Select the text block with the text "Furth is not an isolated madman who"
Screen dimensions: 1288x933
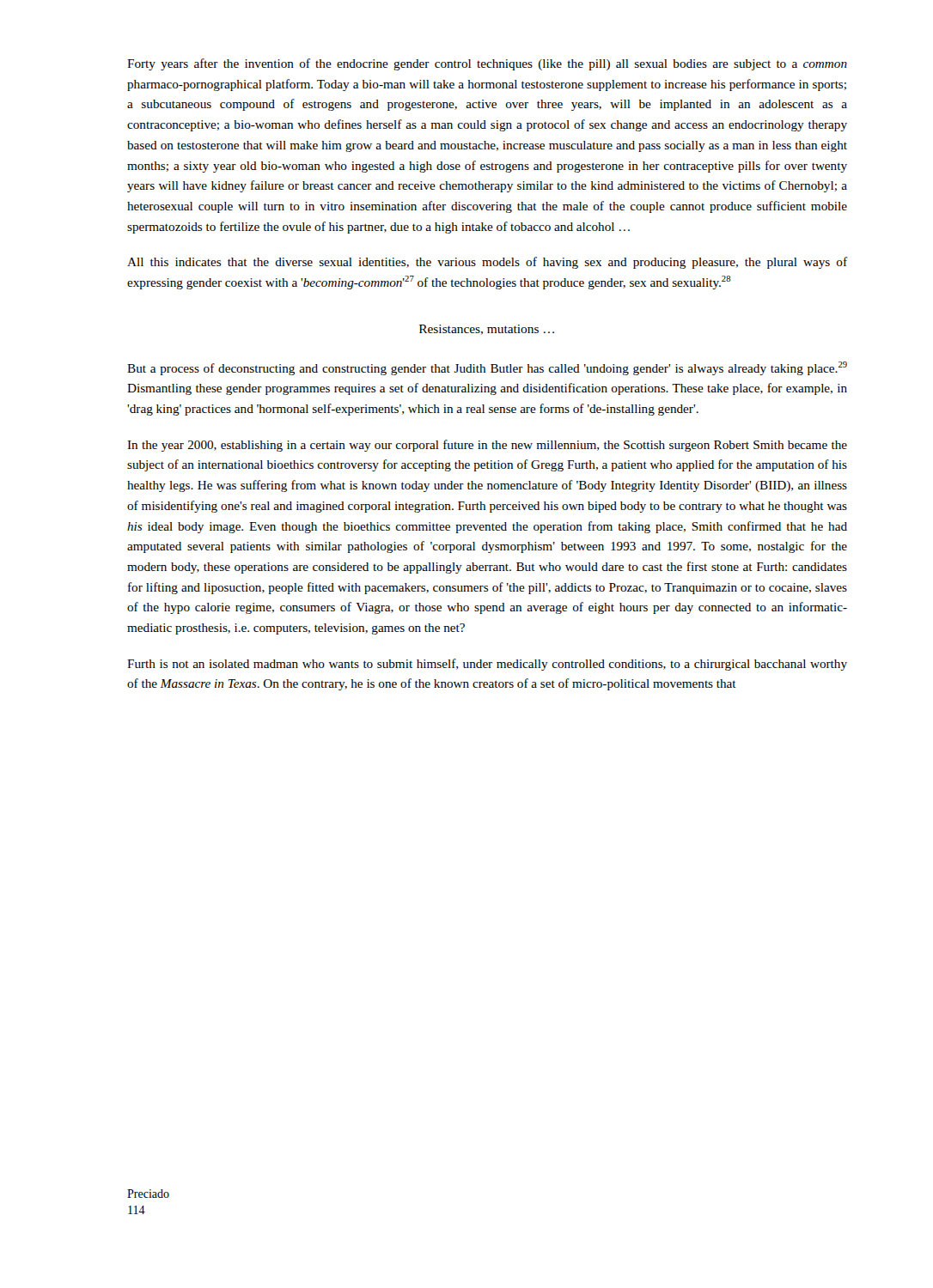click(487, 673)
